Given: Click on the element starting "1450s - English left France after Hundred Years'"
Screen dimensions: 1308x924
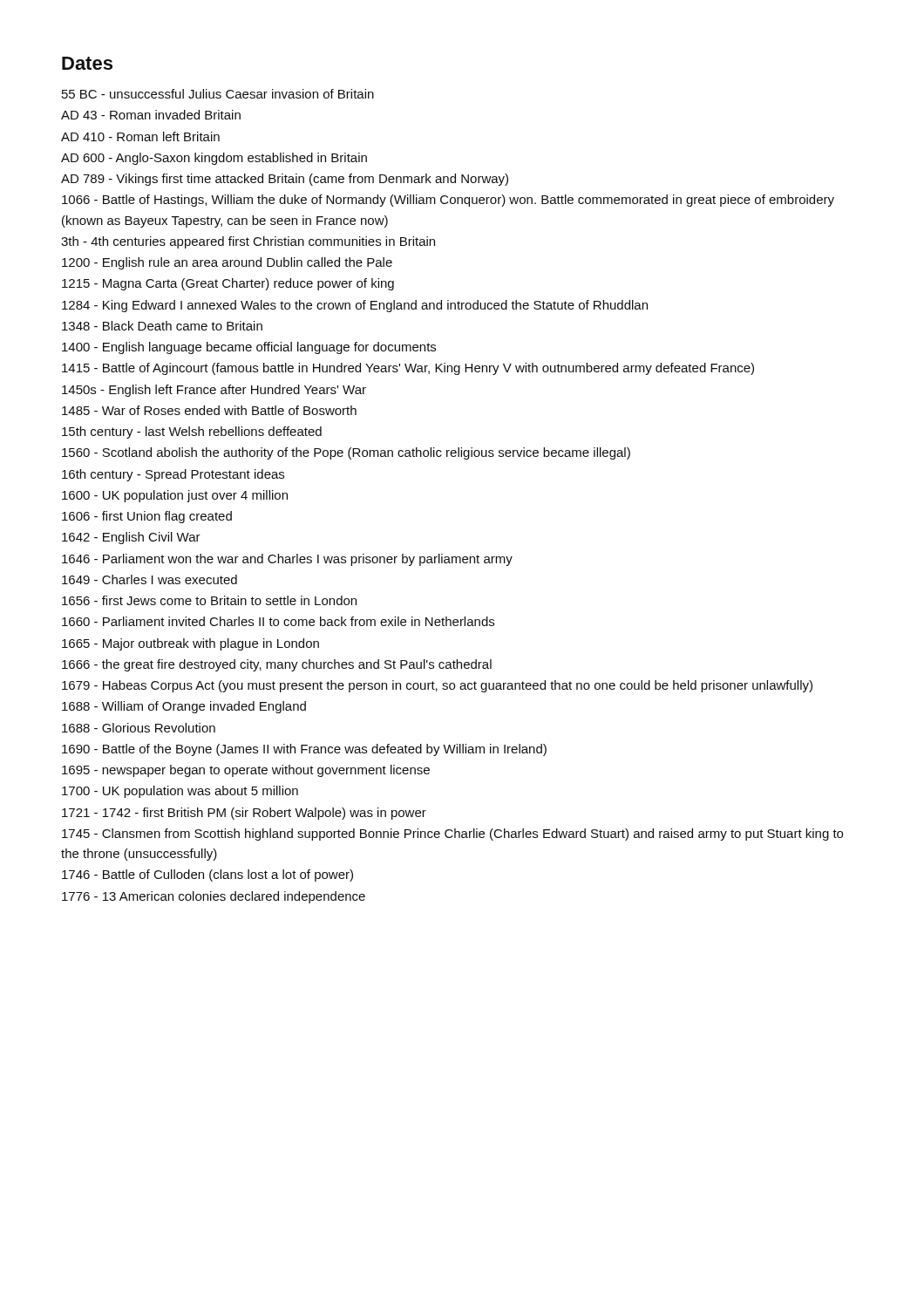Looking at the screenshot, I should (214, 389).
